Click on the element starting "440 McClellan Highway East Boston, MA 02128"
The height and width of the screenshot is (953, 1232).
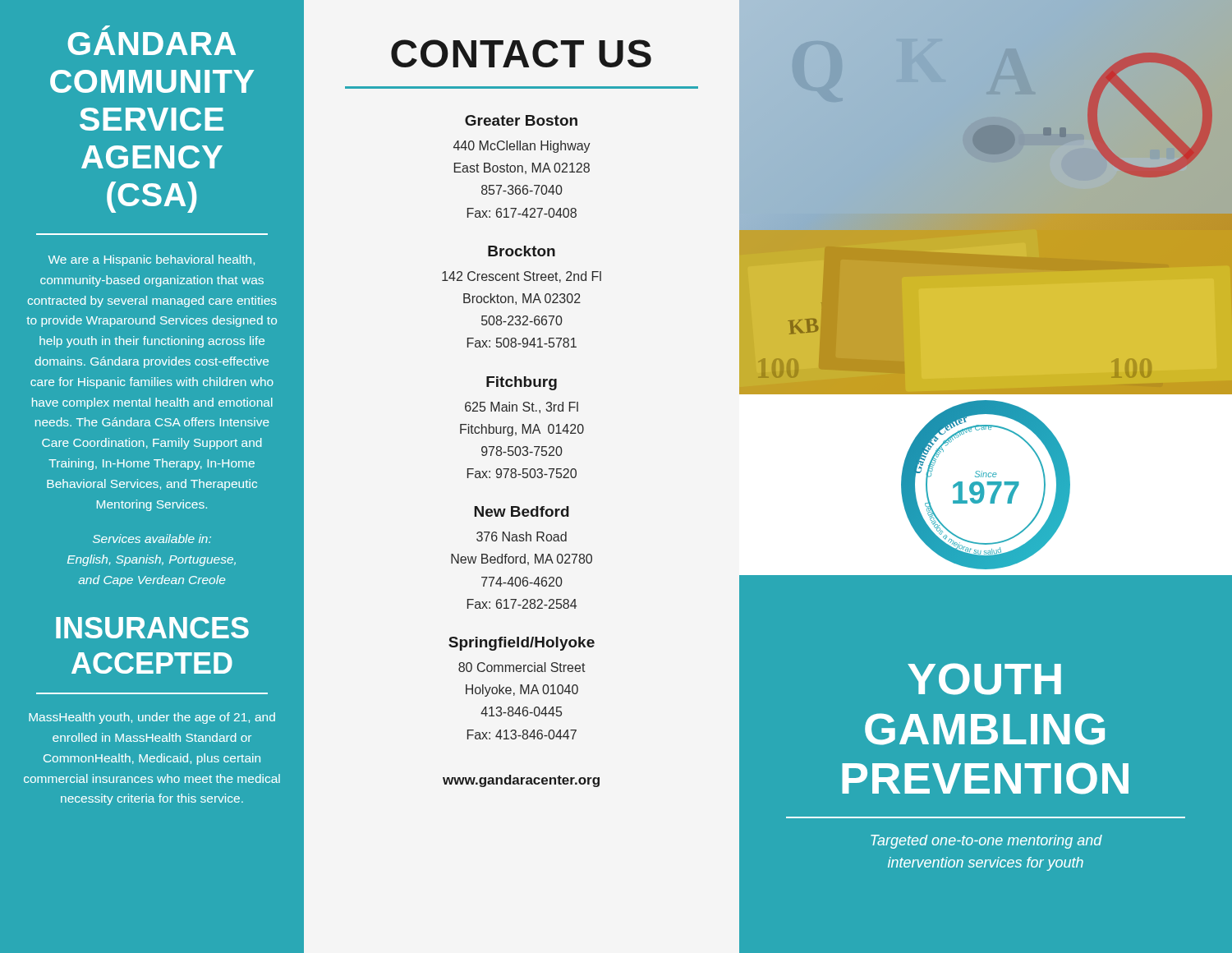tap(522, 179)
